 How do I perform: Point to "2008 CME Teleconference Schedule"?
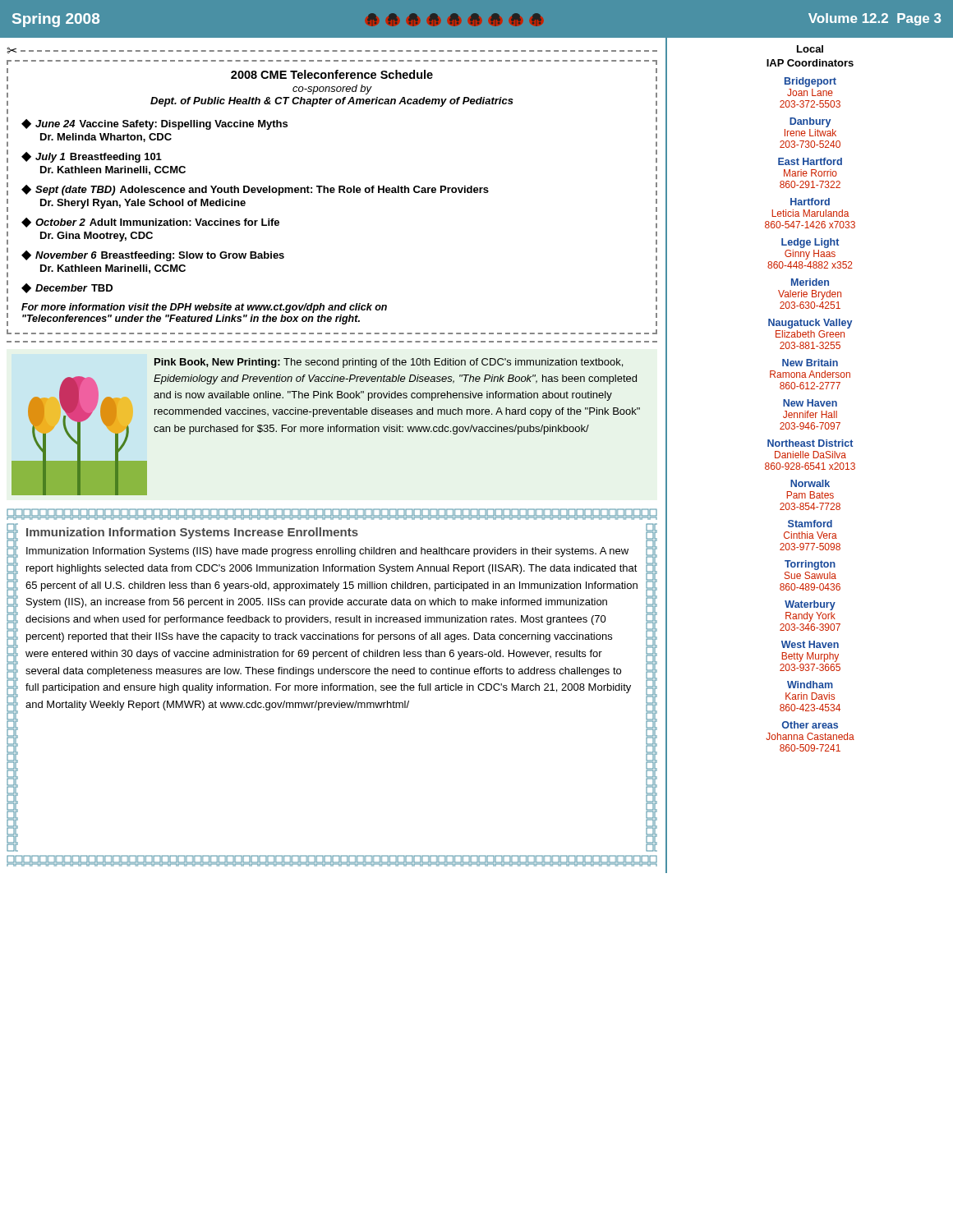pyautogui.click(x=332, y=75)
